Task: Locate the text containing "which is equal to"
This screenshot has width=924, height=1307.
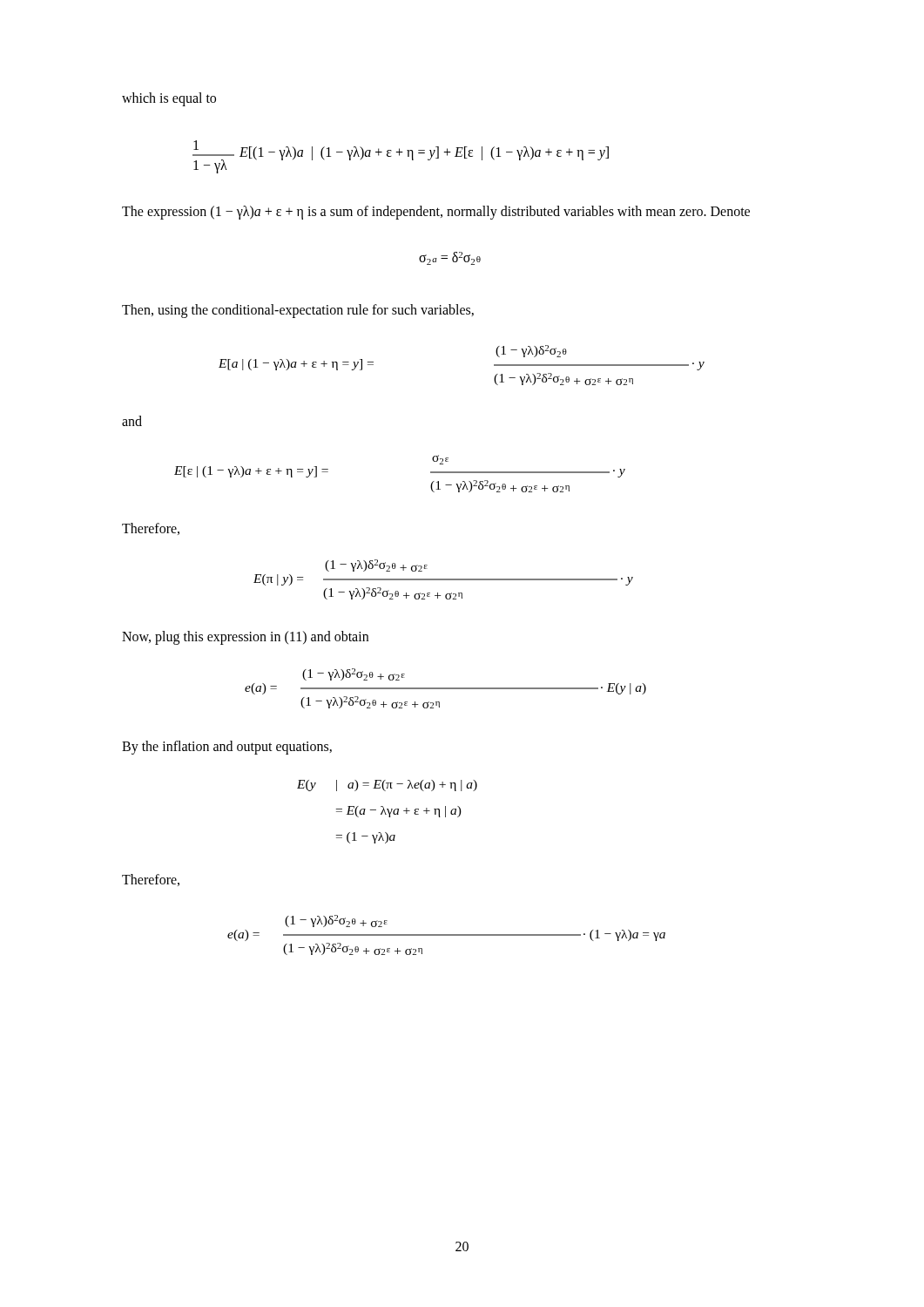Action: click(x=169, y=98)
